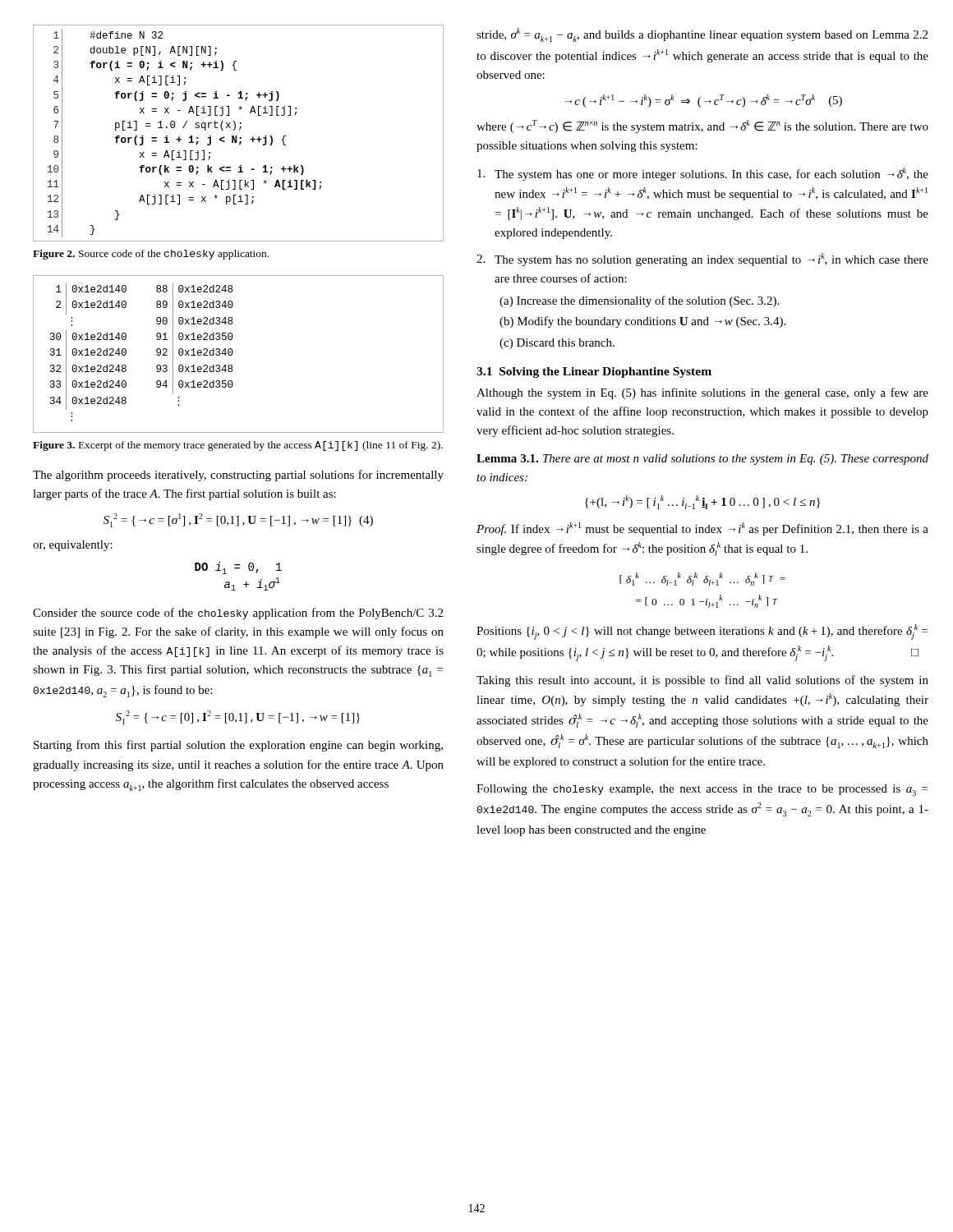
Task: Select the text block starting "{+(l, →ik) ="
Action: (702, 502)
